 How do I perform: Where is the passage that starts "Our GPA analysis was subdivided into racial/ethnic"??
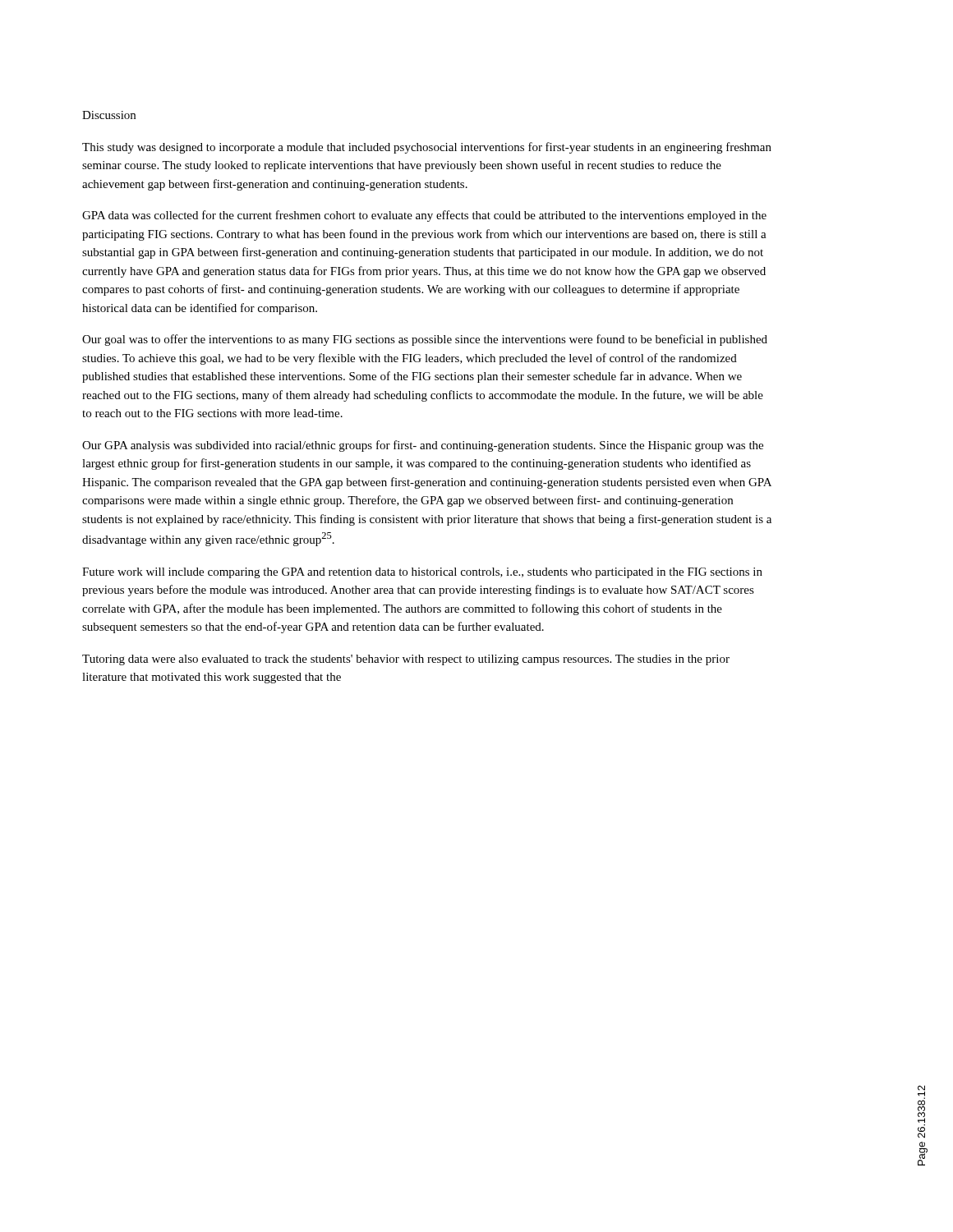427,492
